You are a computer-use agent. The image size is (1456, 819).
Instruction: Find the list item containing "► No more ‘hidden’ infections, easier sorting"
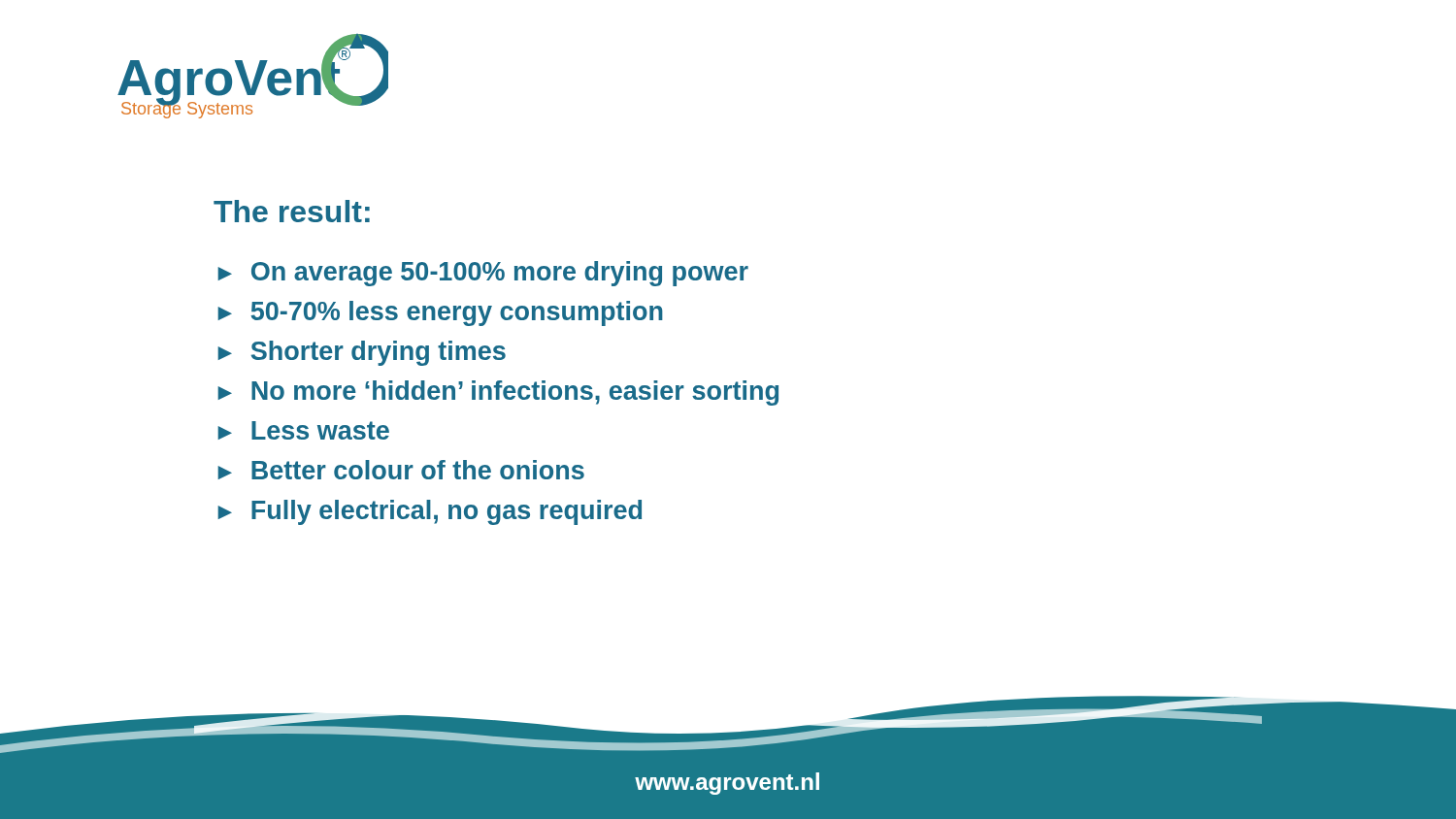[x=497, y=392]
